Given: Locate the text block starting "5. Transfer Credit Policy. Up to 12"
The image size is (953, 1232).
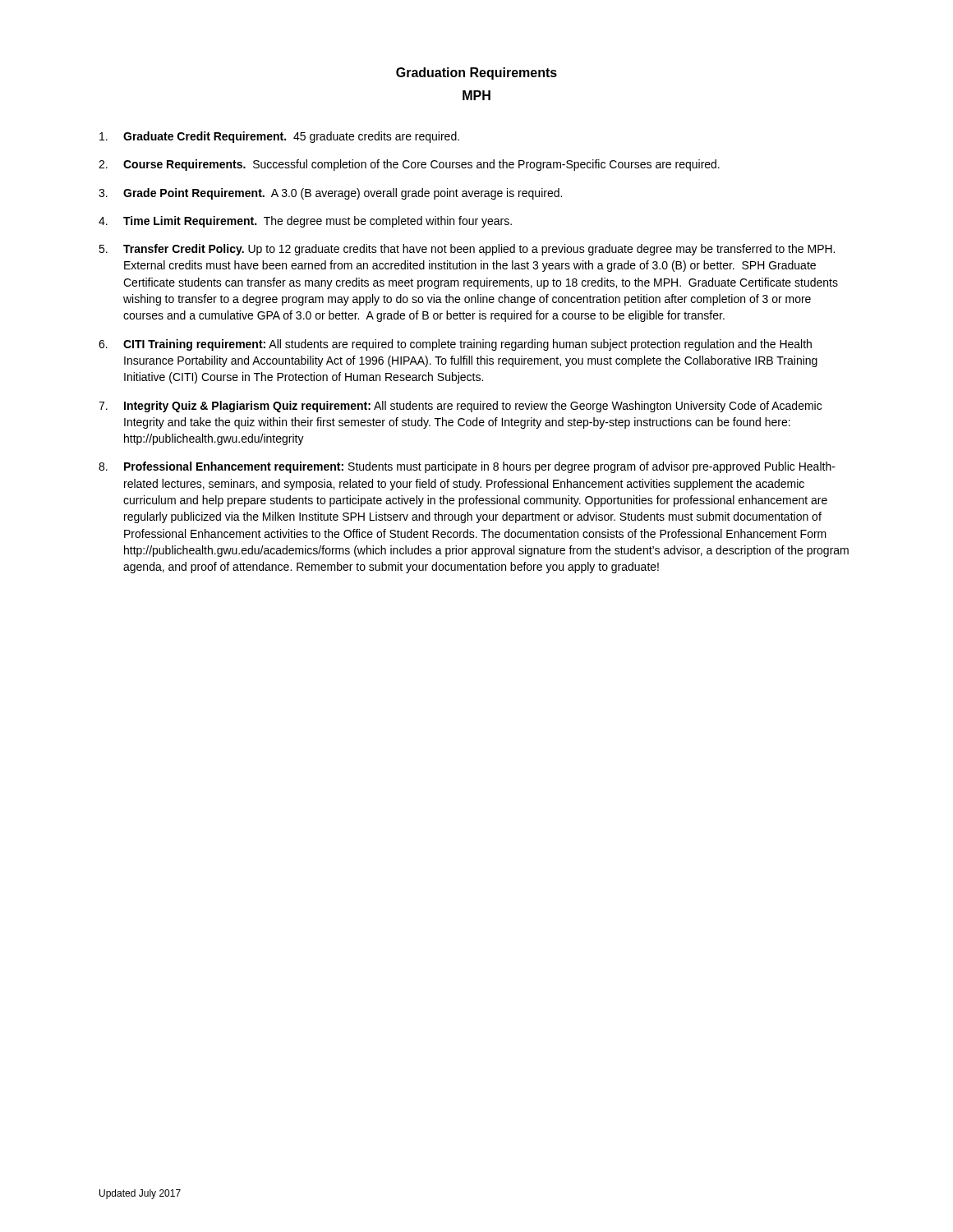Looking at the screenshot, I should pos(476,282).
